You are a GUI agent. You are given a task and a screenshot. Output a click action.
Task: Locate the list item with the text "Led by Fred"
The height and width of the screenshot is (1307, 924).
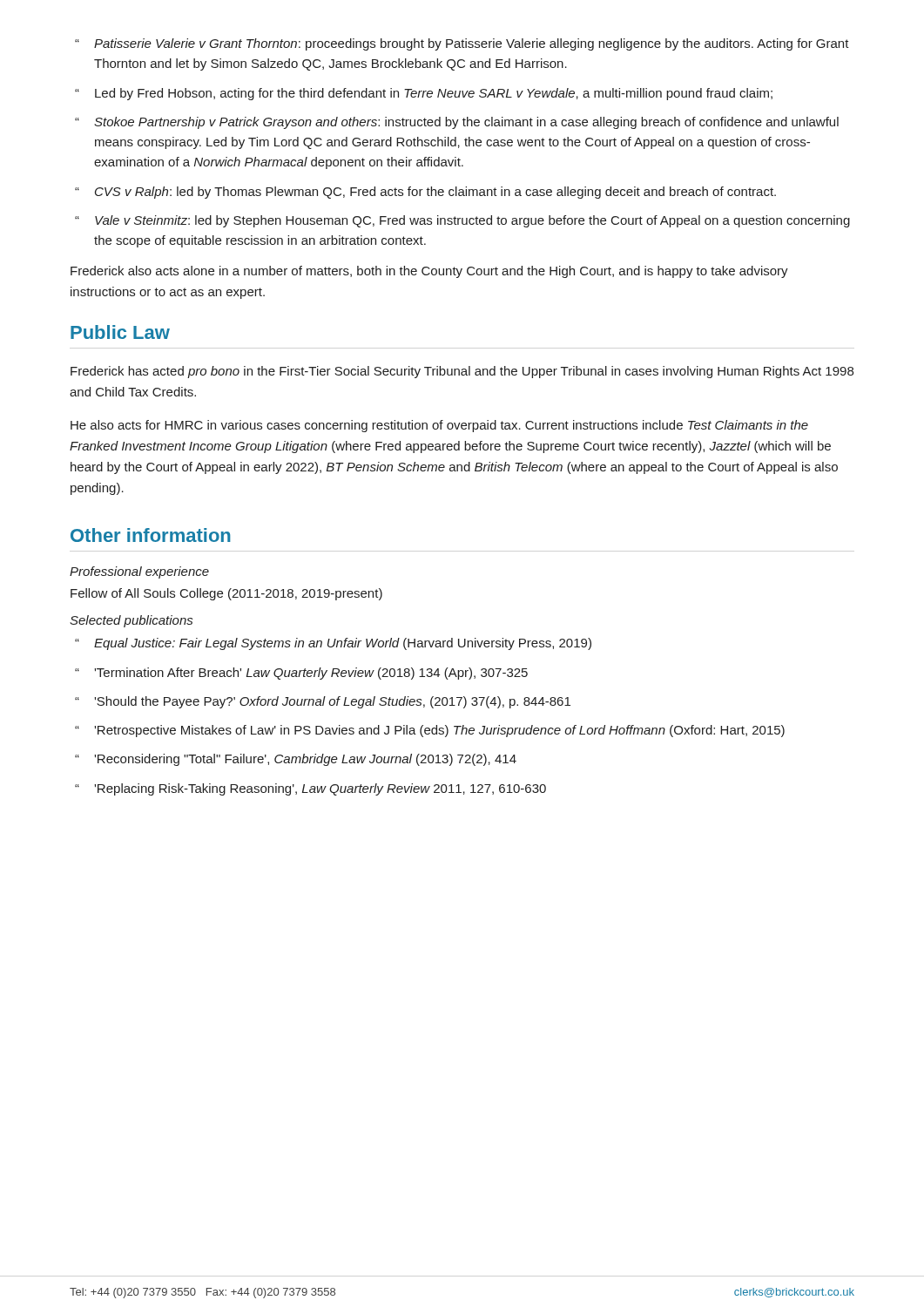pyautogui.click(x=434, y=92)
